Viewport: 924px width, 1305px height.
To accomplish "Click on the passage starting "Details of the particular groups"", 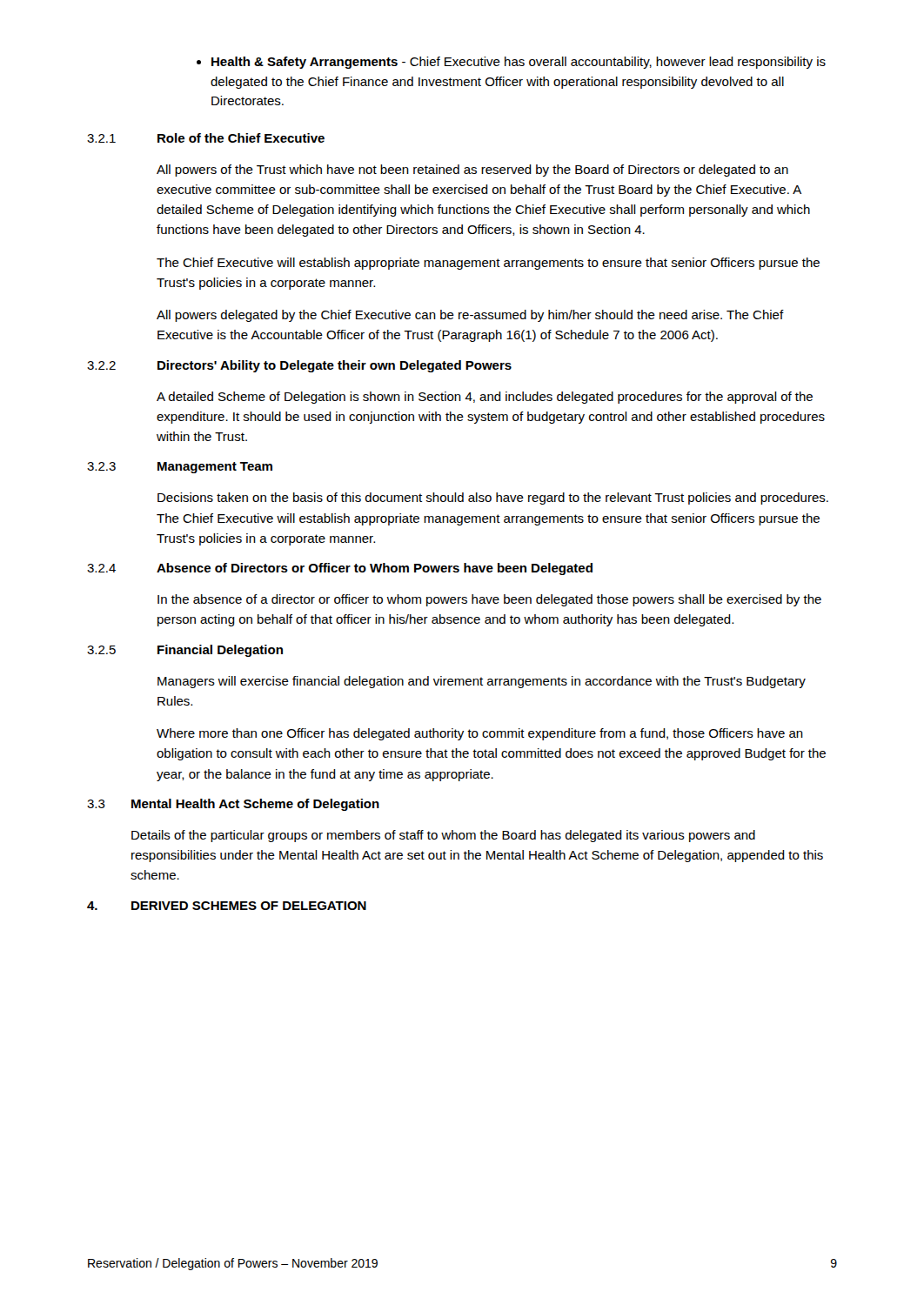I will click(x=477, y=855).
